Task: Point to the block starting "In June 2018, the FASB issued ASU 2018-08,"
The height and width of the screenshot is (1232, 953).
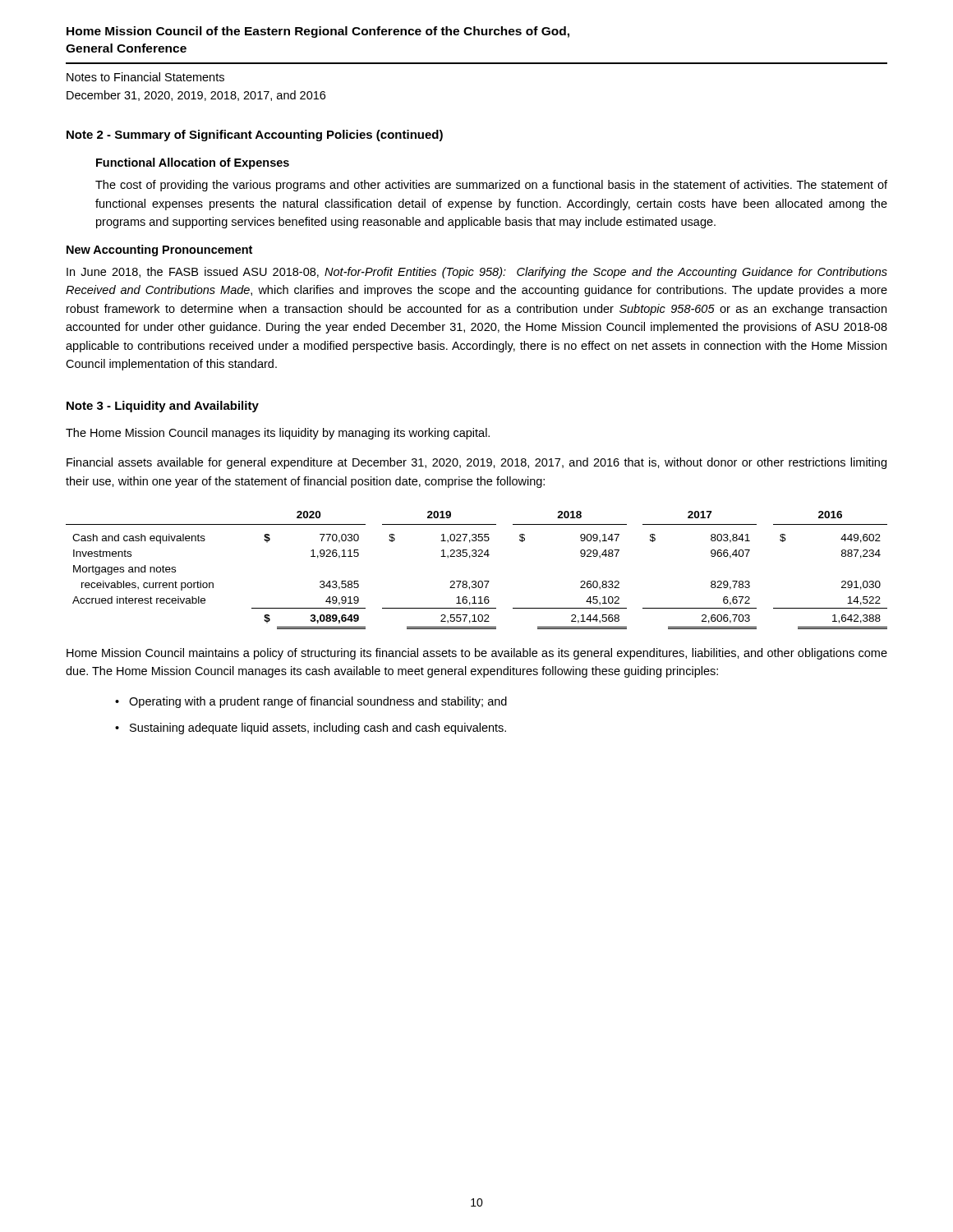Action: [x=476, y=318]
